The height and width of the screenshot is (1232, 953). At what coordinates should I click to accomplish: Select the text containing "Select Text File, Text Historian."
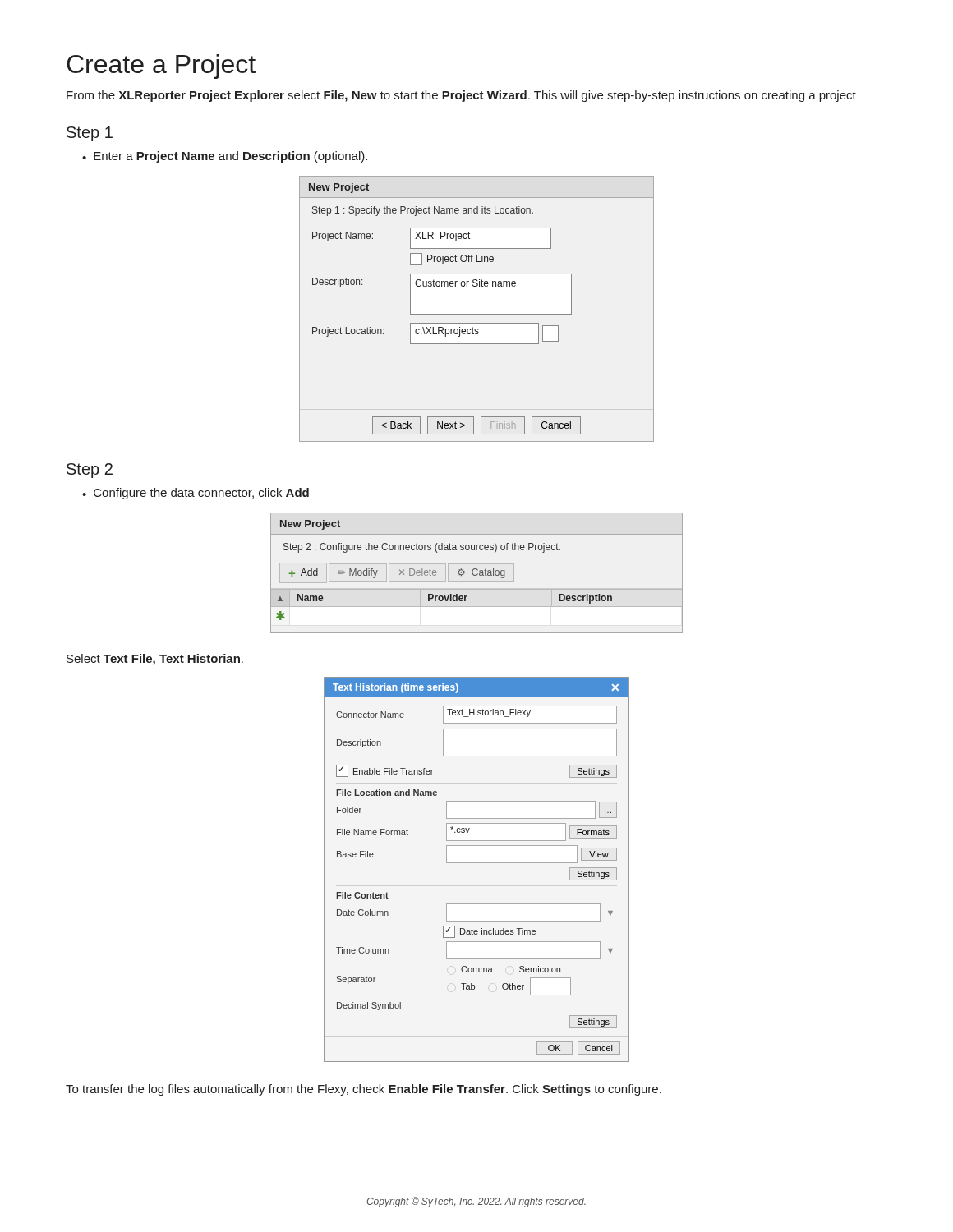[x=155, y=658]
